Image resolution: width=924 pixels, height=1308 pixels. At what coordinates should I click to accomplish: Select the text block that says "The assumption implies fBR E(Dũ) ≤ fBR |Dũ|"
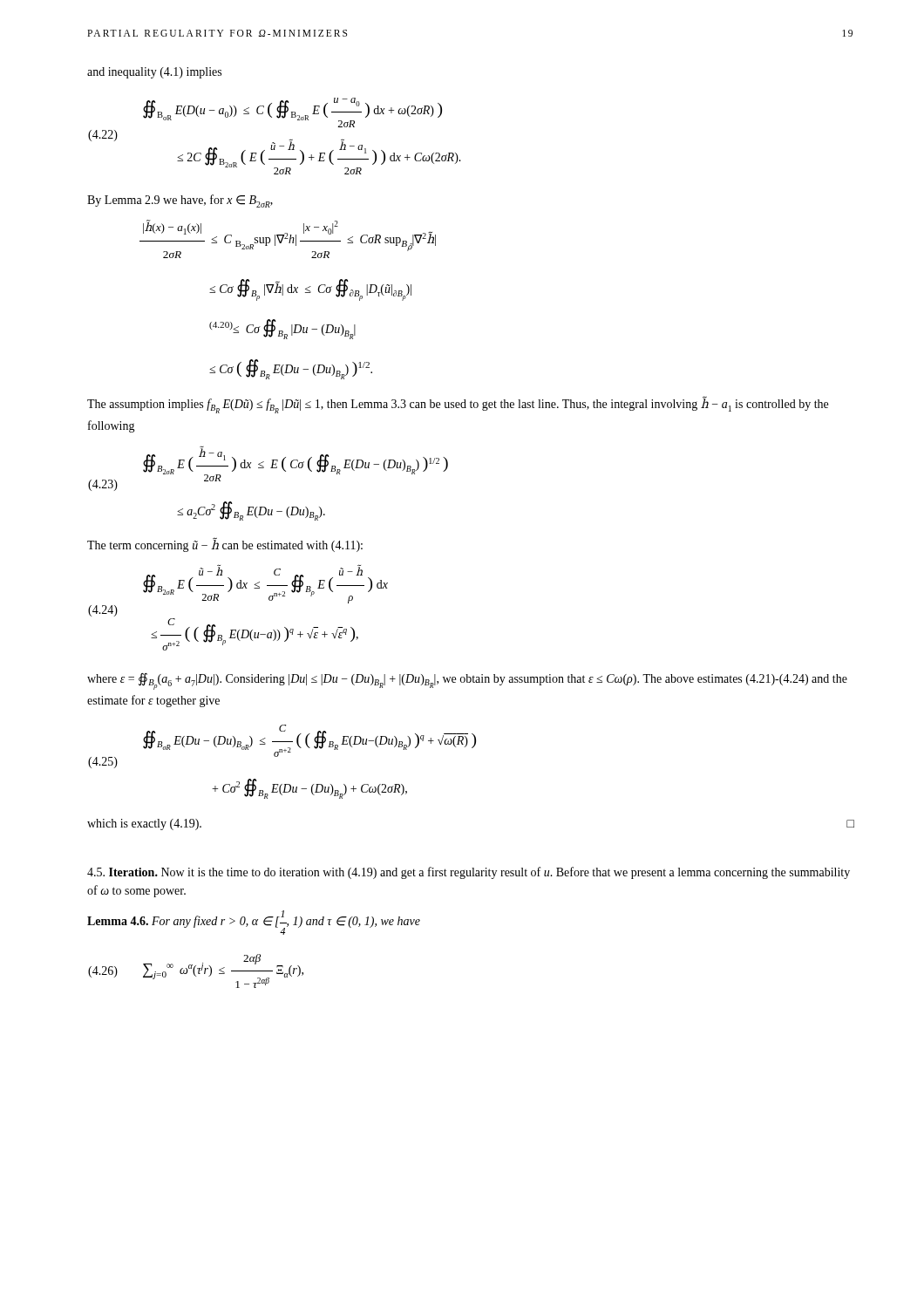pyautogui.click(x=458, y=415)
